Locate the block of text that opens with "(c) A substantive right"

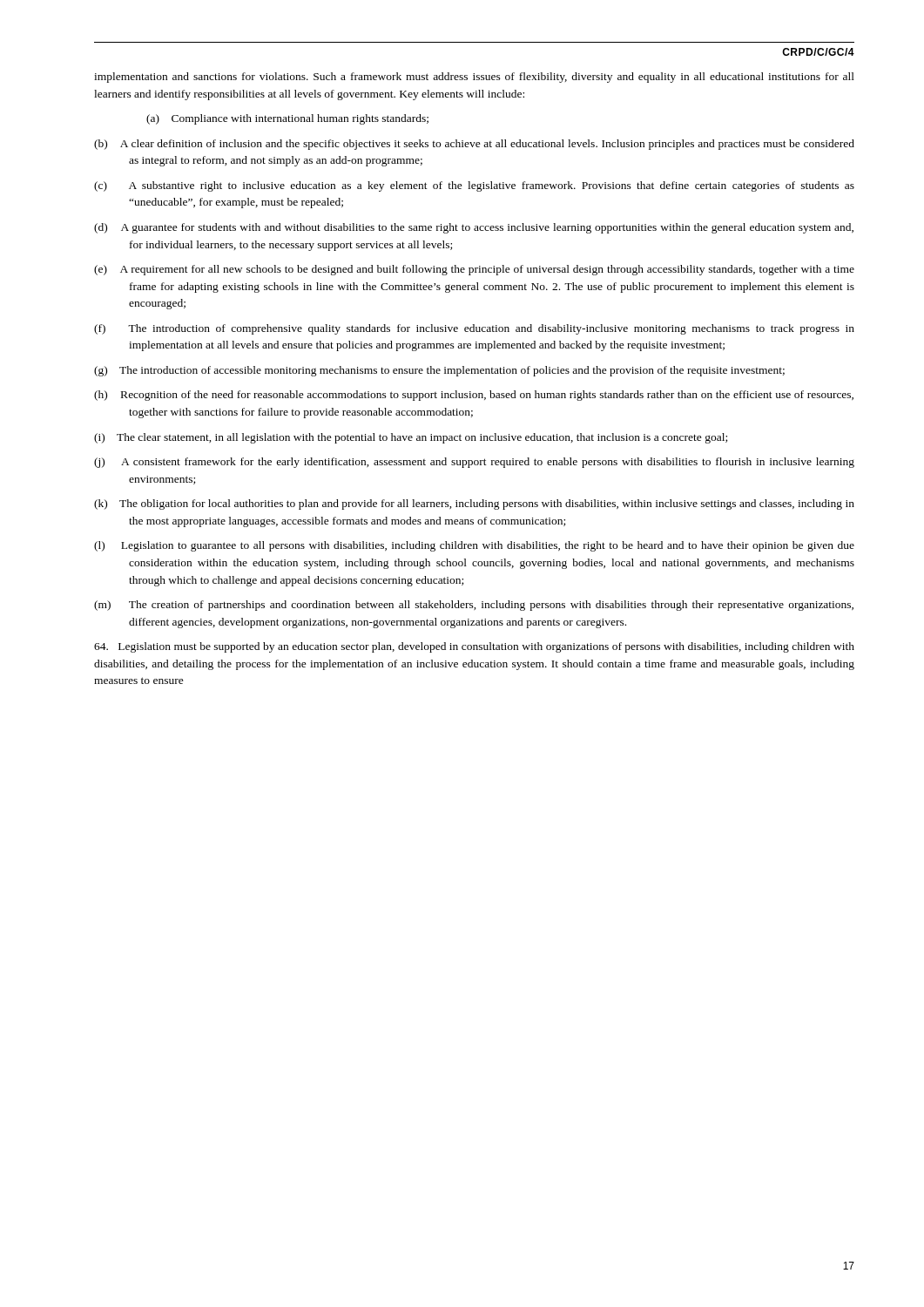pyautogui.click(x=474, y=194)
